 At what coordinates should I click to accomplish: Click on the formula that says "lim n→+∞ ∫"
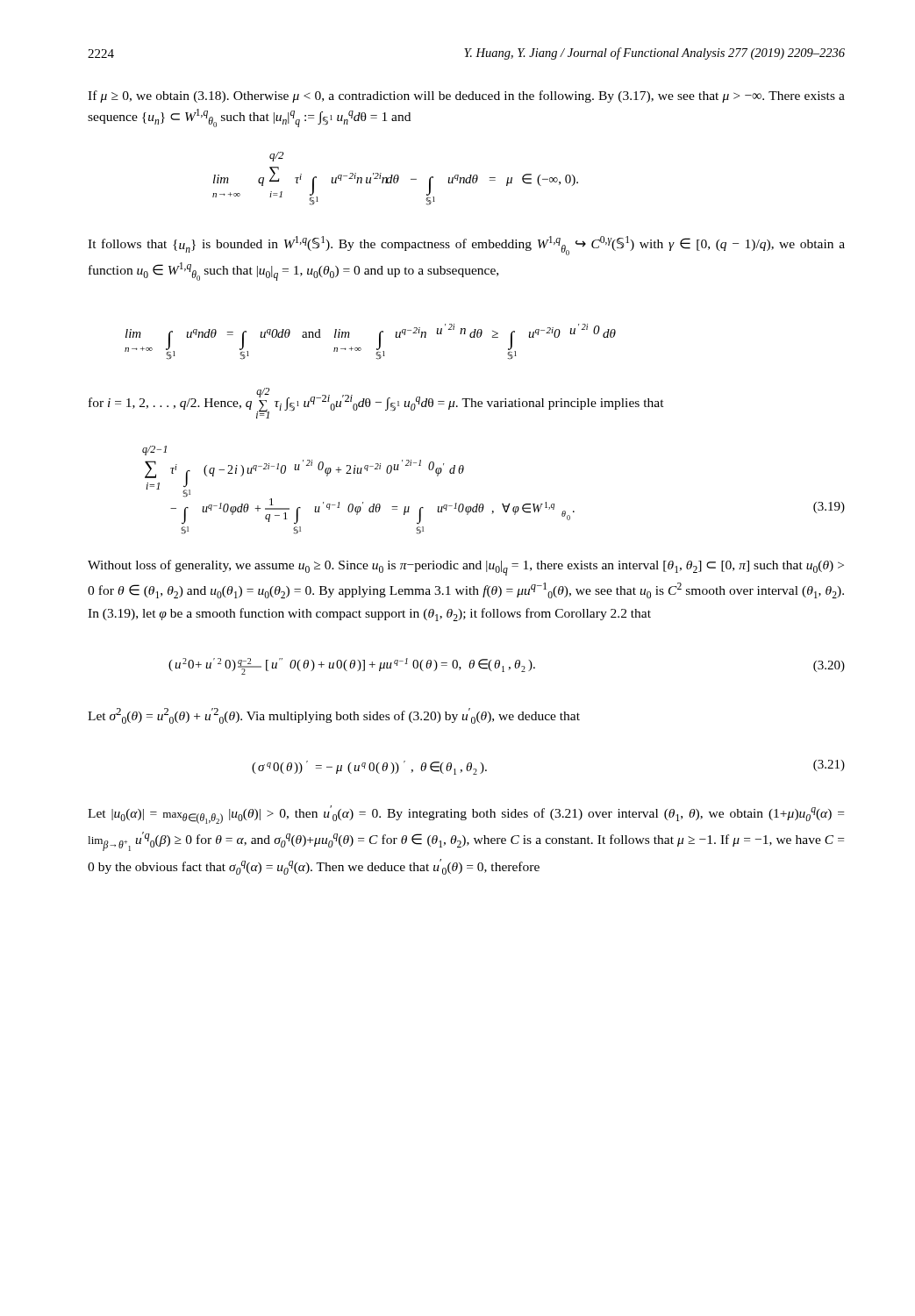tap(466, 336)
